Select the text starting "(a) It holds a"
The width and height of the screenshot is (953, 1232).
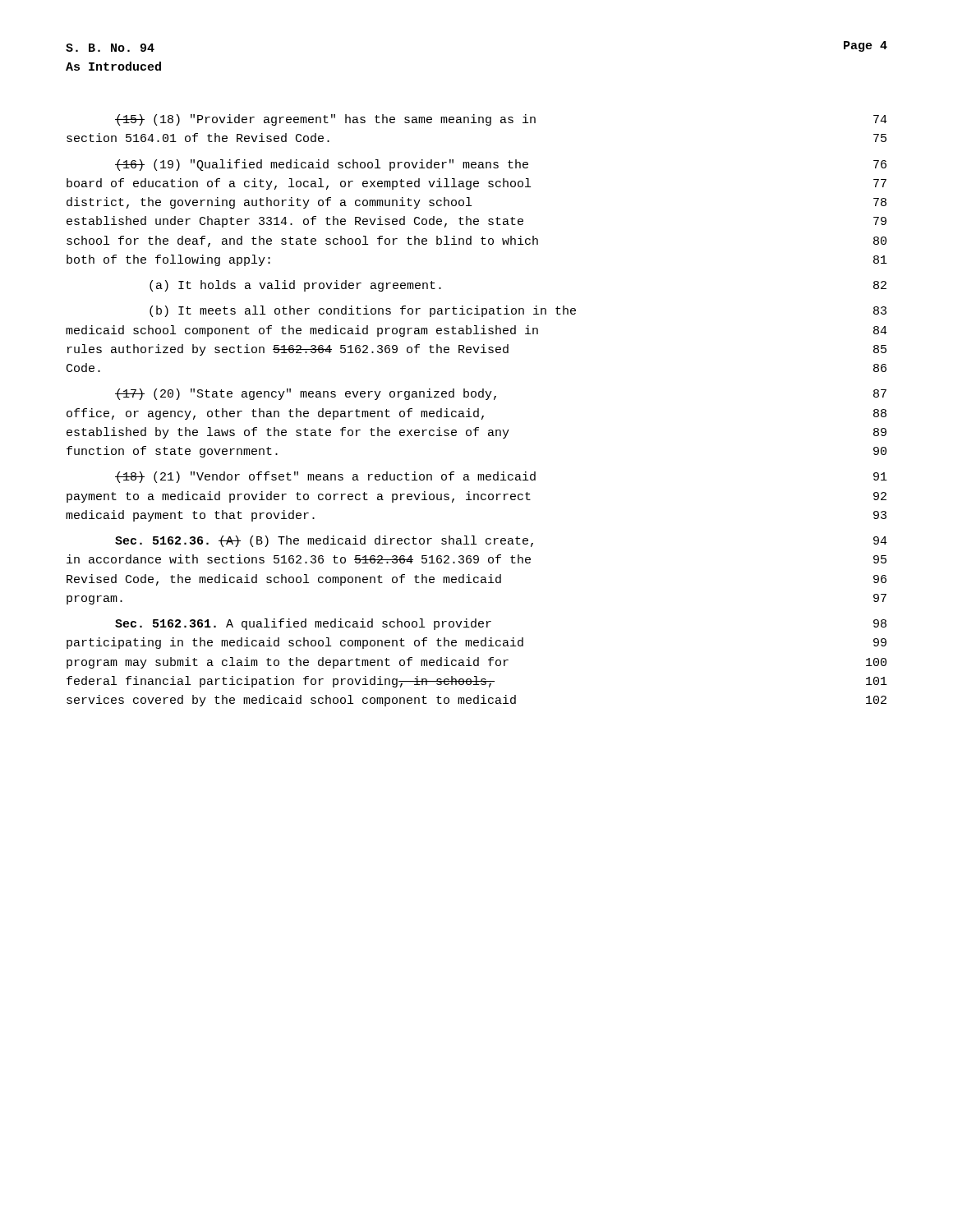click(x=290, y=285)
